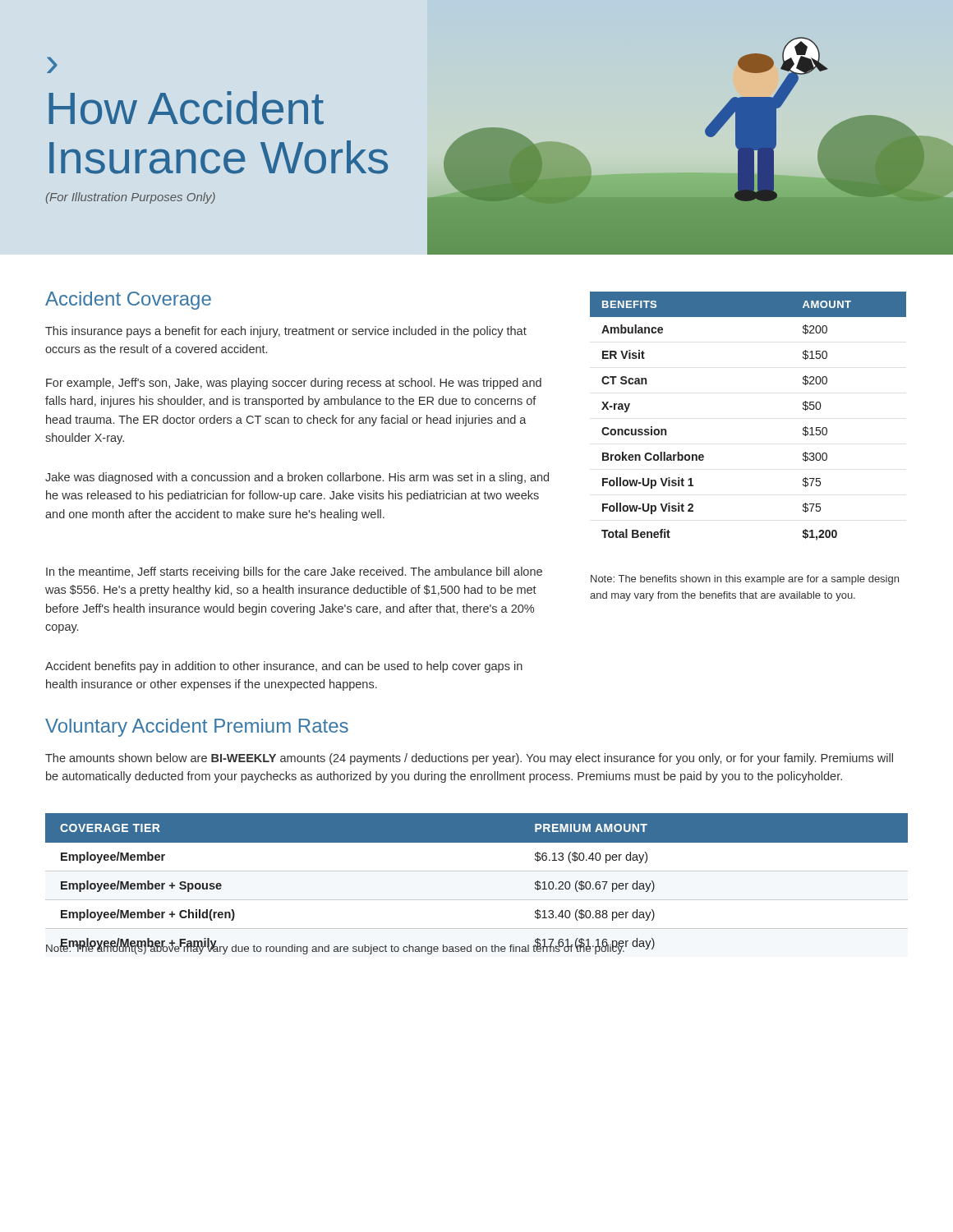Click on the block starting "Jake was diagnosed with a concussion and"

[300, 496]
